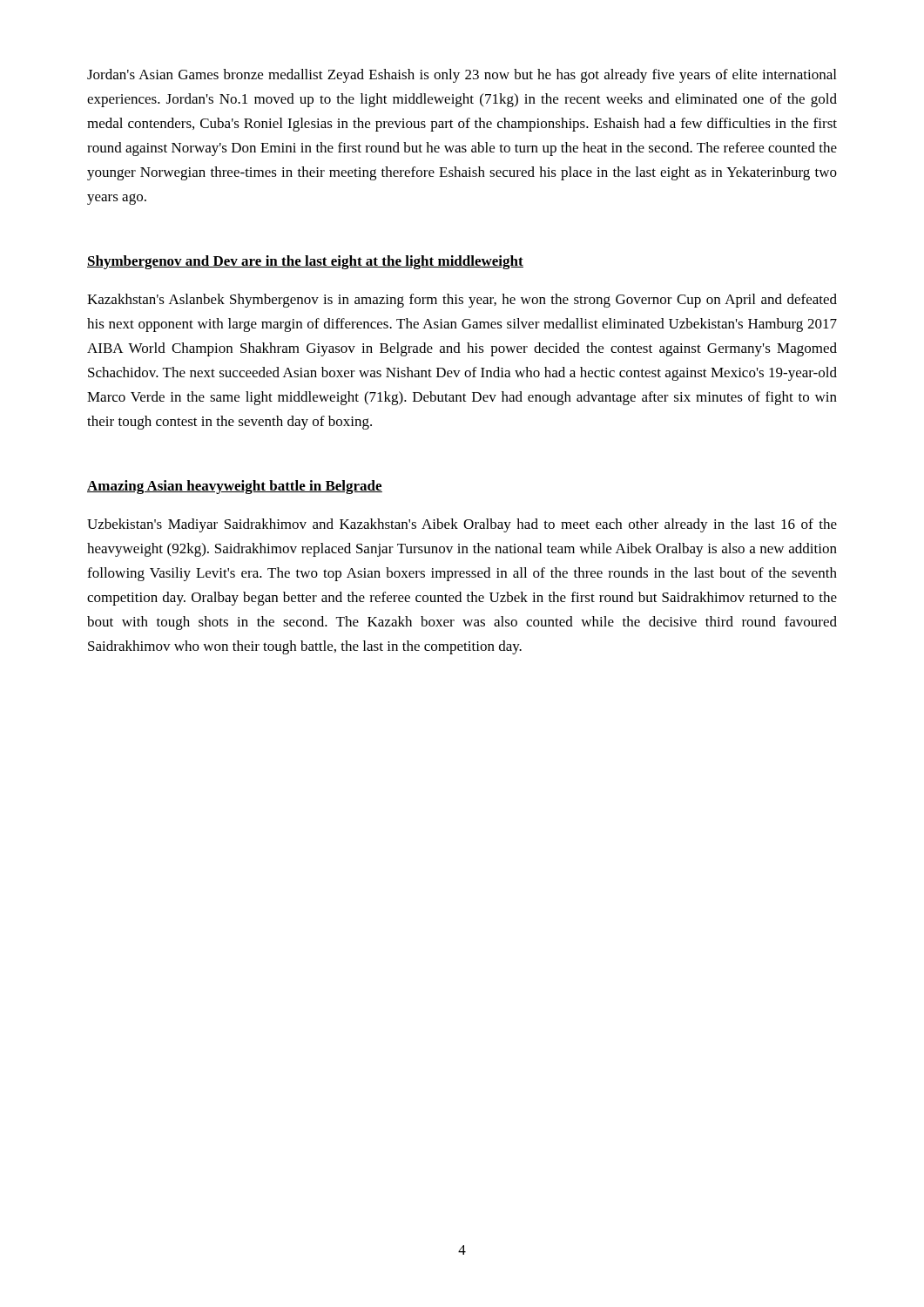Find the region starting "Kazakhstan's Aslanbek Shymbergenov"
Viewport: 924px width, 1307px height.
click(x=462, y=360)
